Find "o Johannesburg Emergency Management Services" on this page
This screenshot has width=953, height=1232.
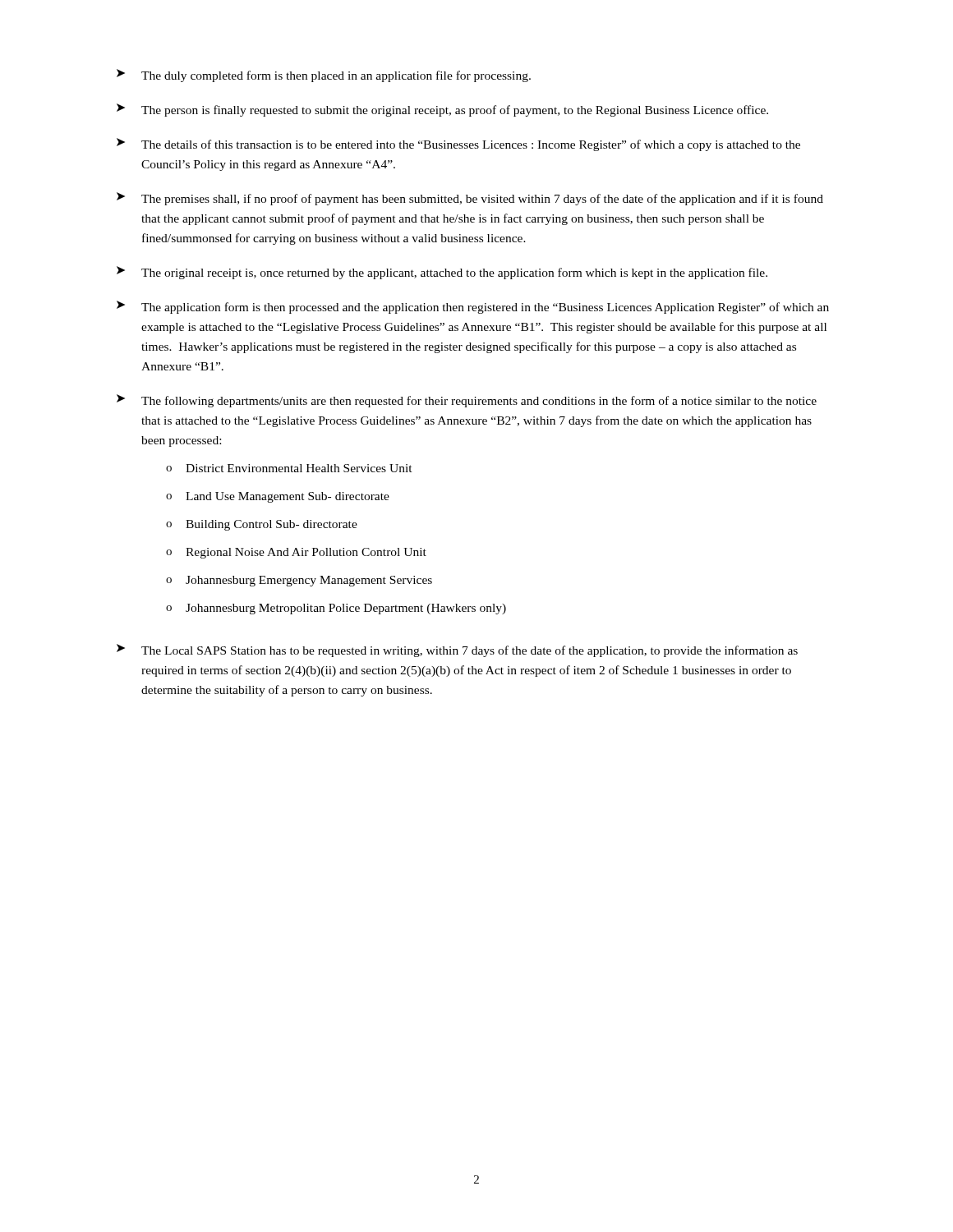pos(299,581)
